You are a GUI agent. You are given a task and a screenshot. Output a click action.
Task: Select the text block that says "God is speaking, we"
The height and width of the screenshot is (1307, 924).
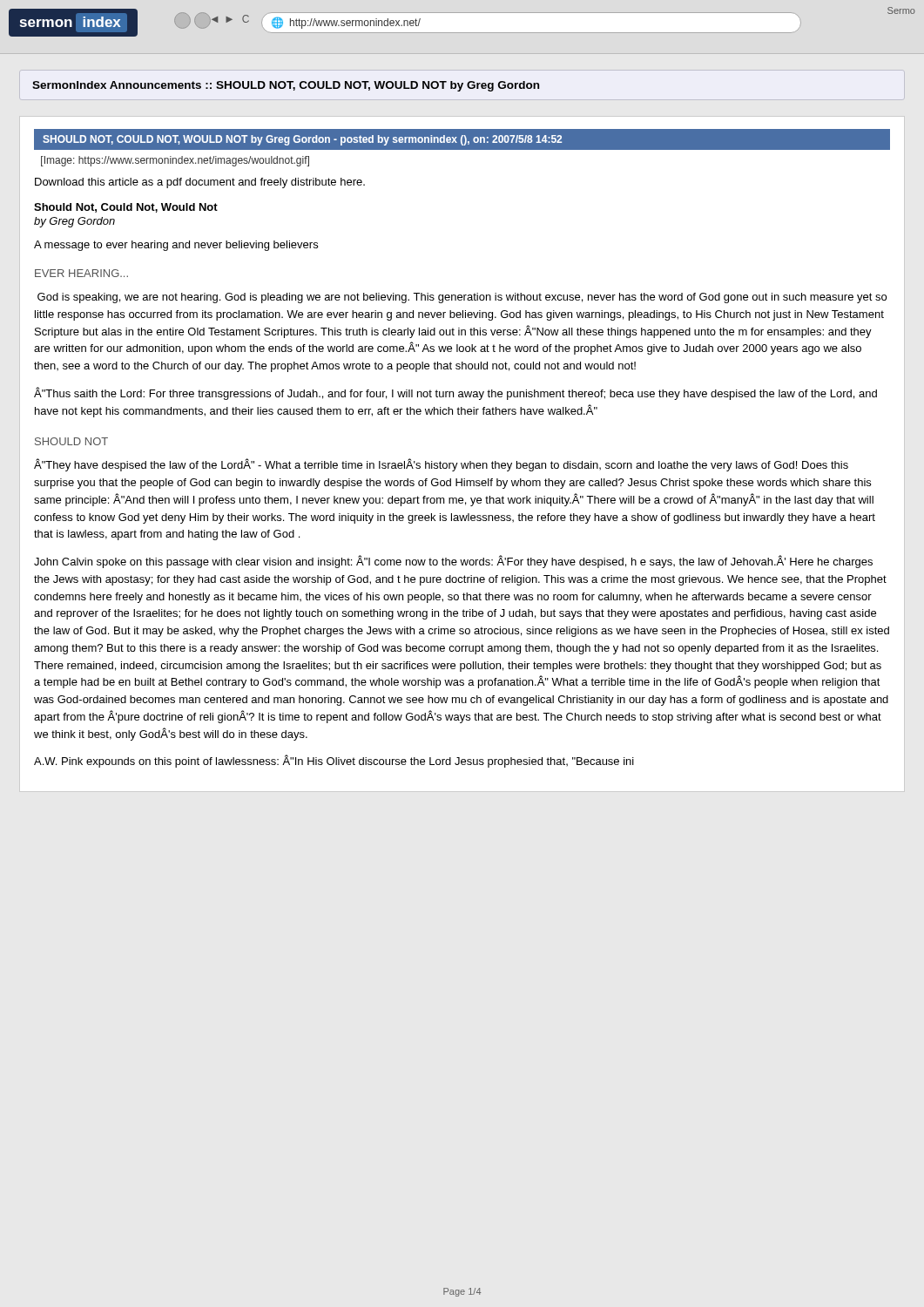(x=461, y=331)
